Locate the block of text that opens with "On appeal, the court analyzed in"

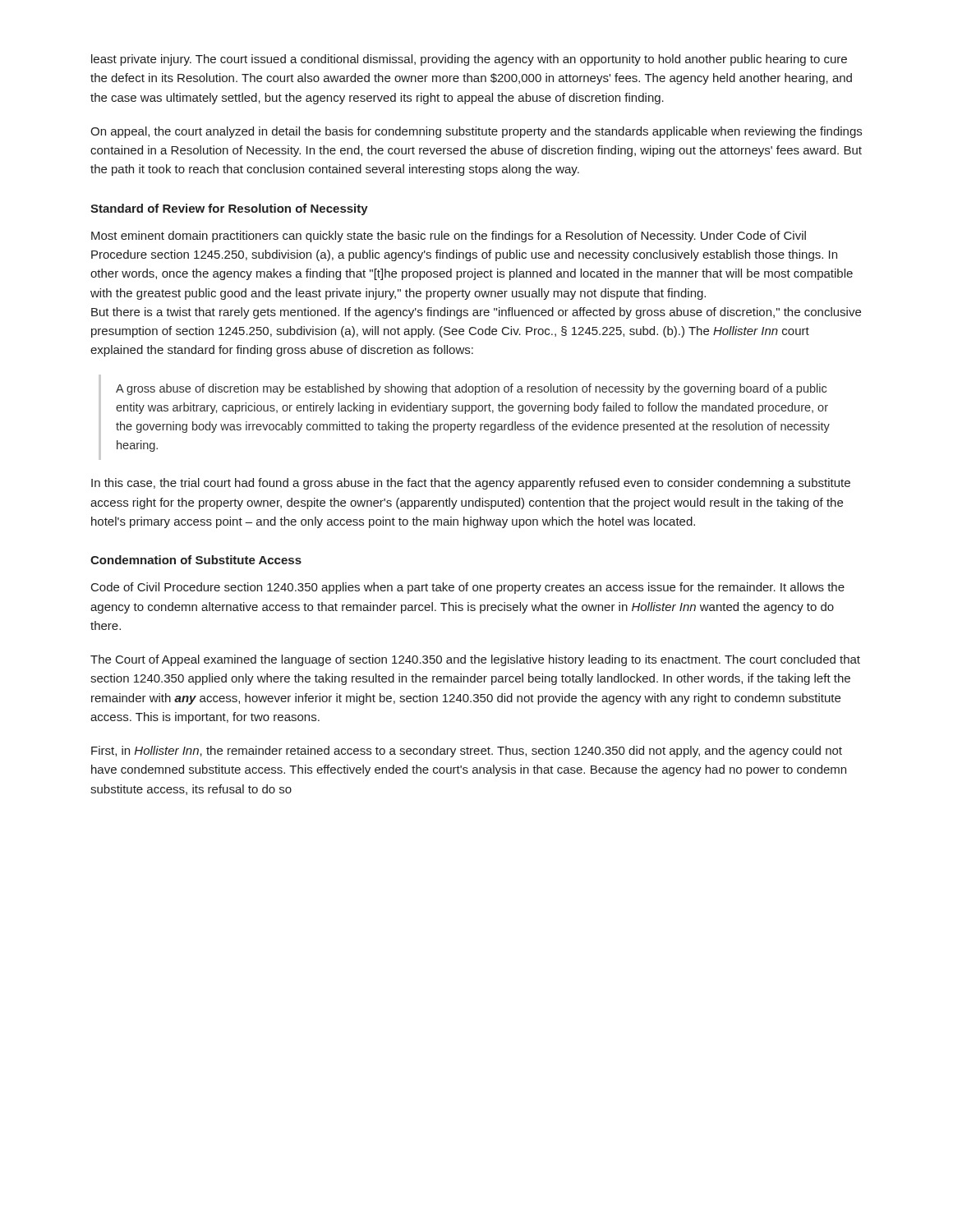tap(476, 150)
